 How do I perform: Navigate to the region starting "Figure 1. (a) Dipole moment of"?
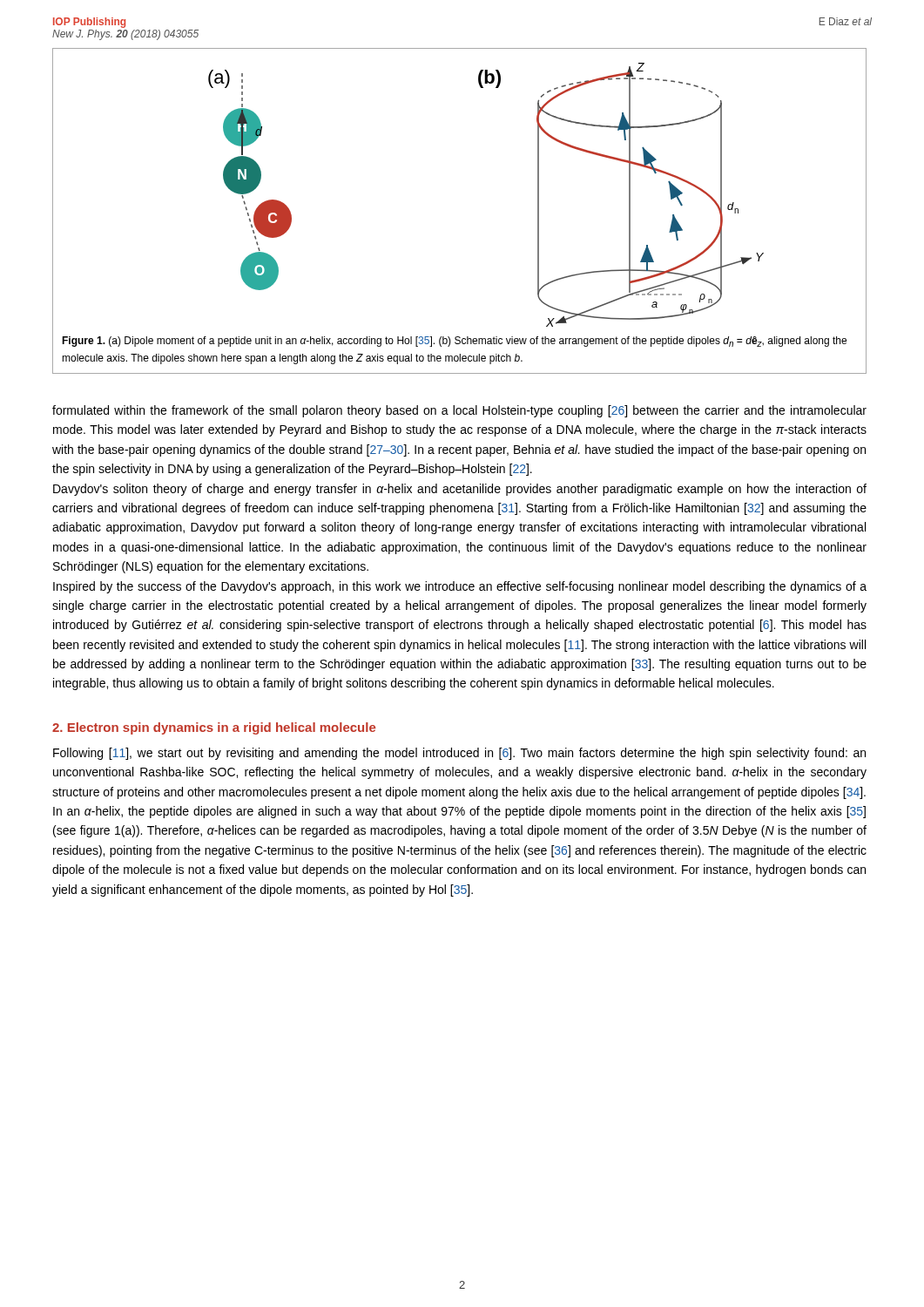point(454,350)
